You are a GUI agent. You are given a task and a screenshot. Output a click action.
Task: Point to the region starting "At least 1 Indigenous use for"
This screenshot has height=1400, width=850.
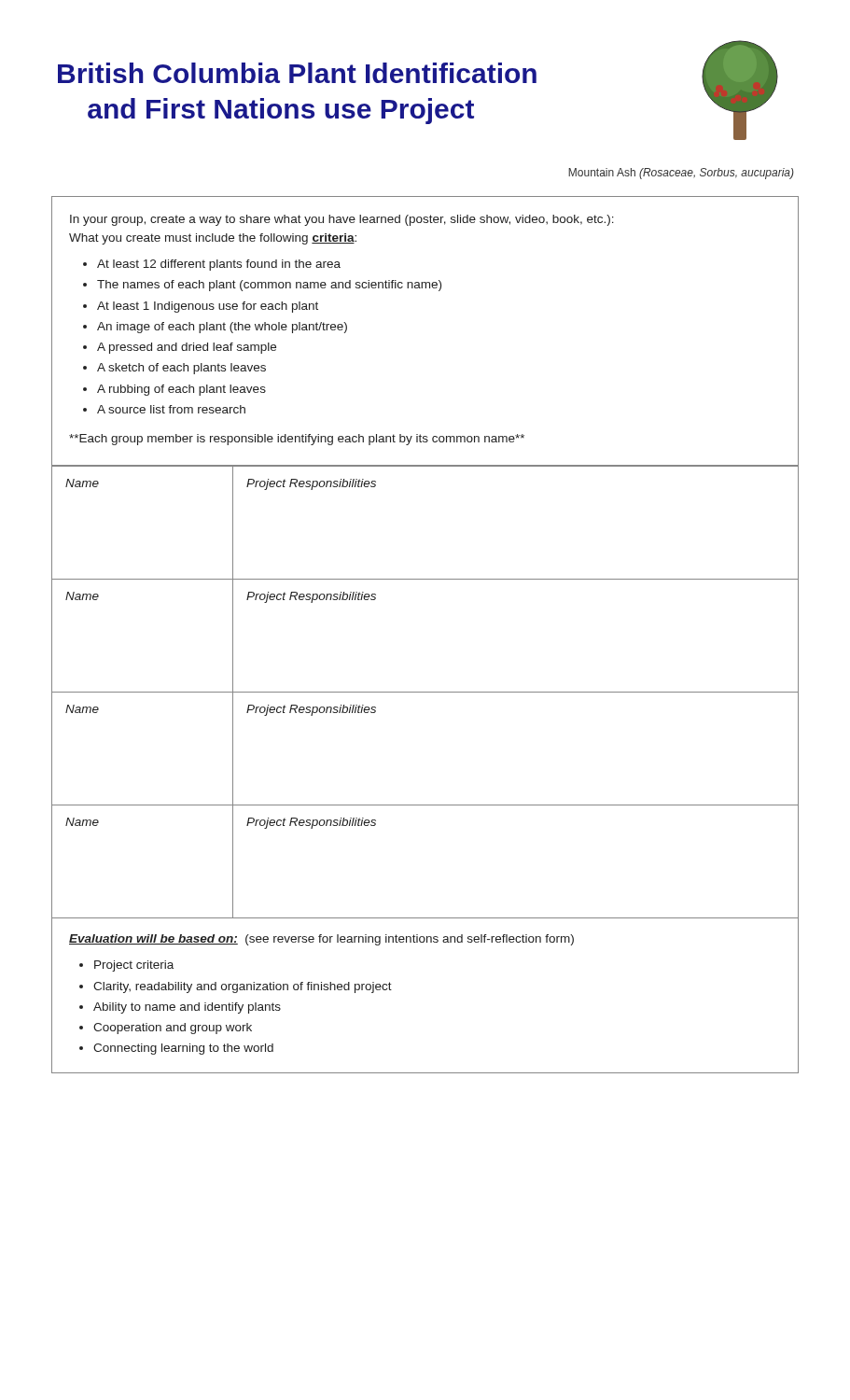[x=208, y=305]
